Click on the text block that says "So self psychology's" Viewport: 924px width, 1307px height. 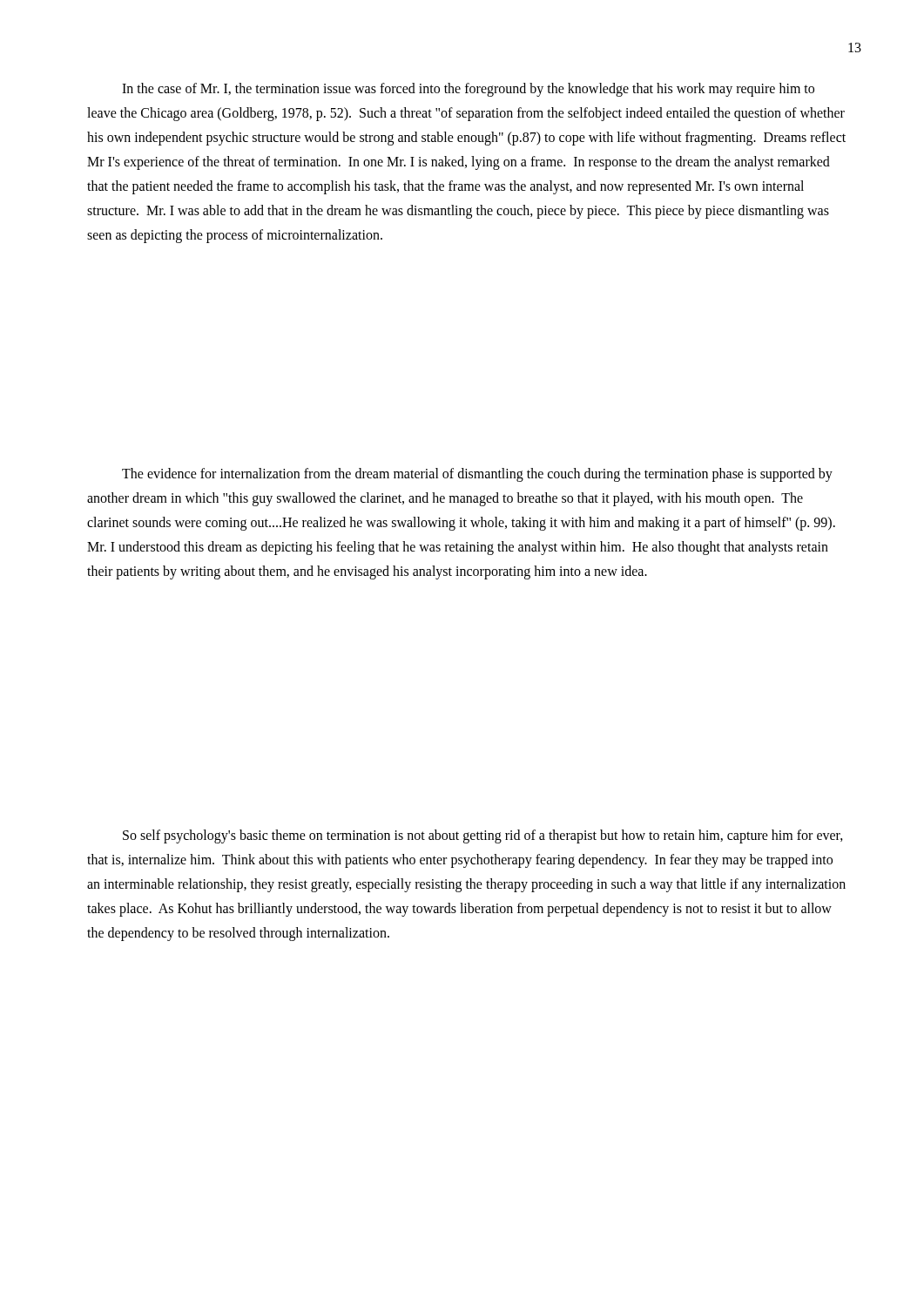pyautogui.click(x=467, y=884)
